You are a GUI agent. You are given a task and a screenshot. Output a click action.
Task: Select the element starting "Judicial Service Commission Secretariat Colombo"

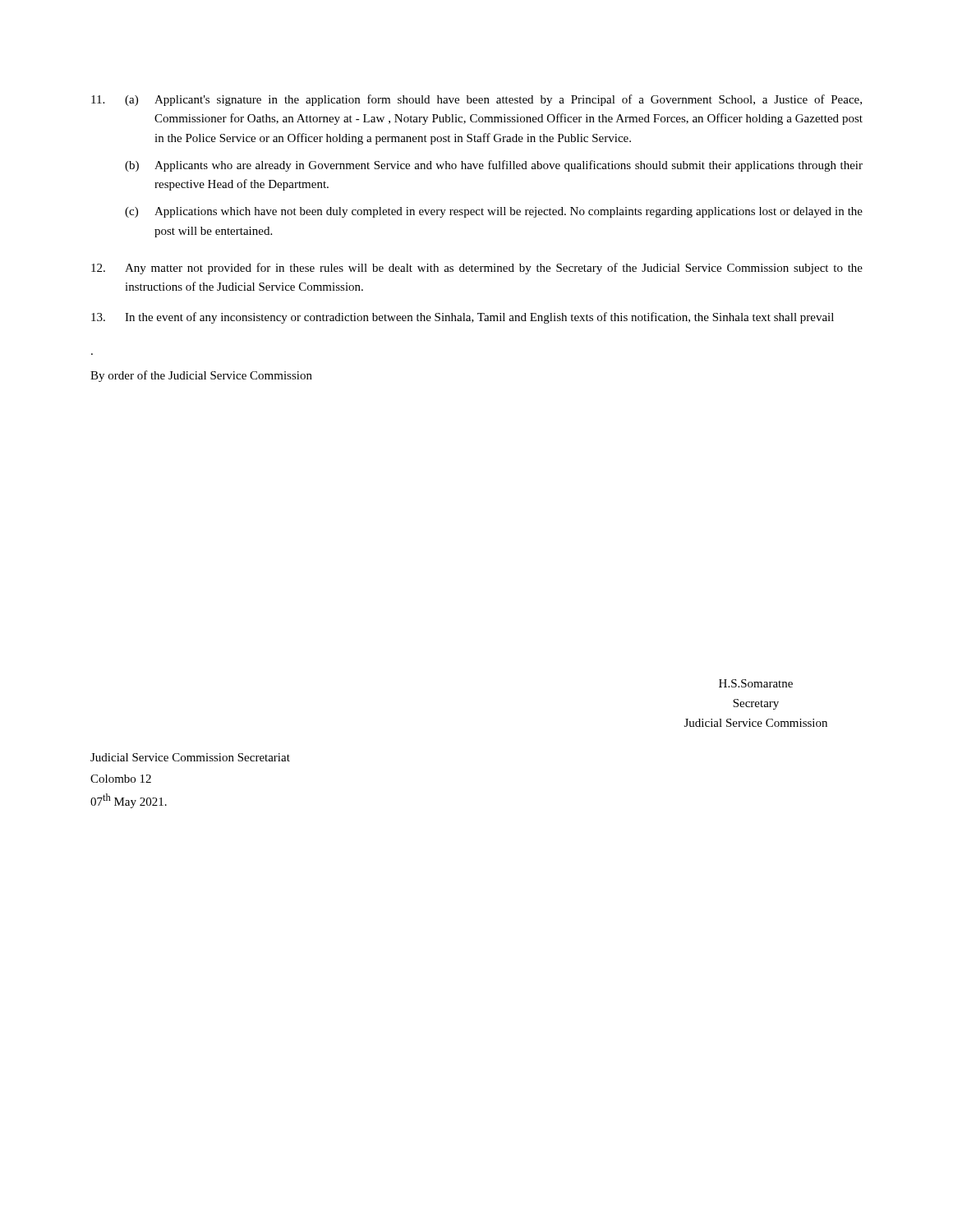point(190,757)
